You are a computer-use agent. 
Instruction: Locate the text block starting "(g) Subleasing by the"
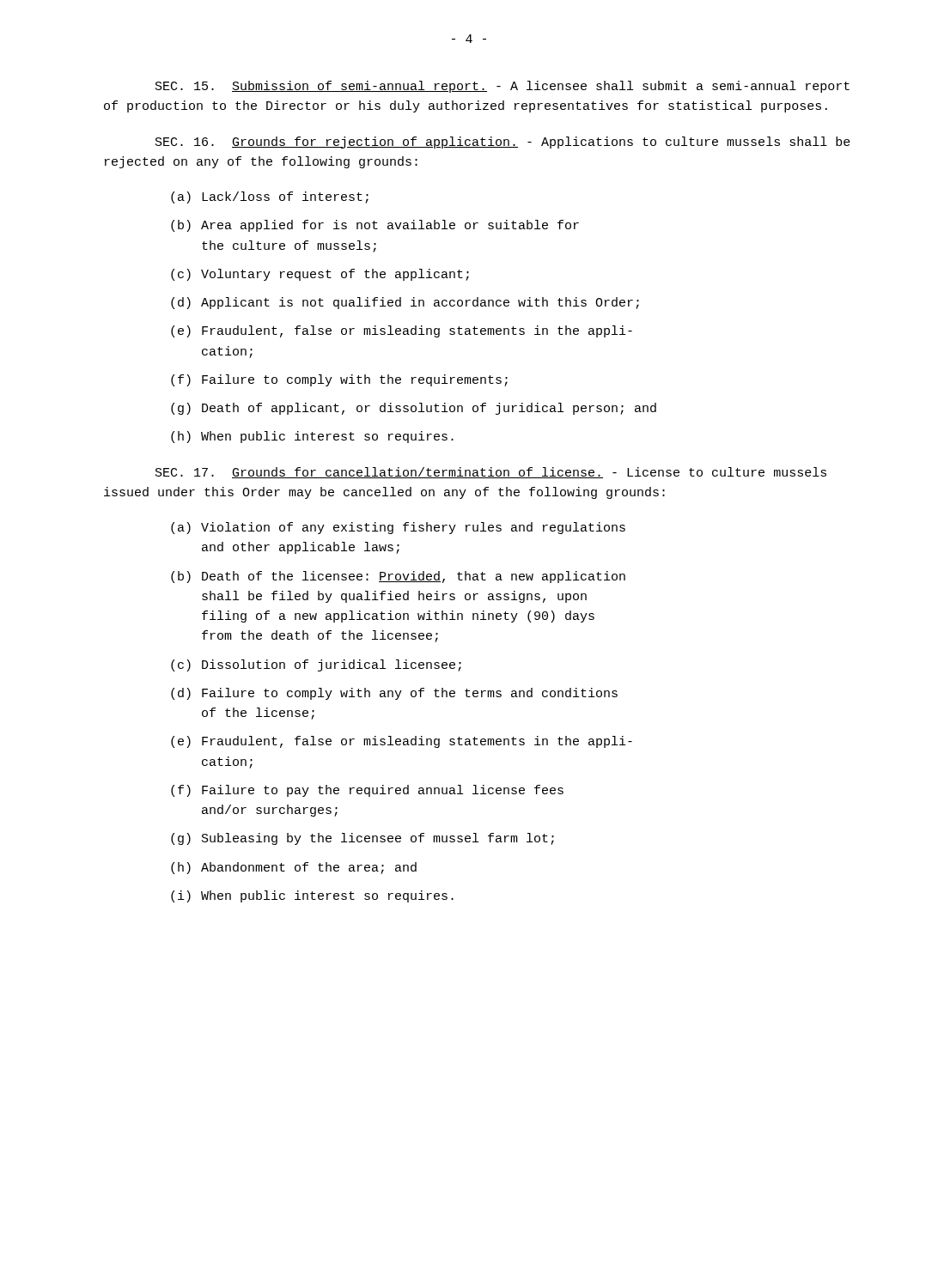(x=503, y=840)
